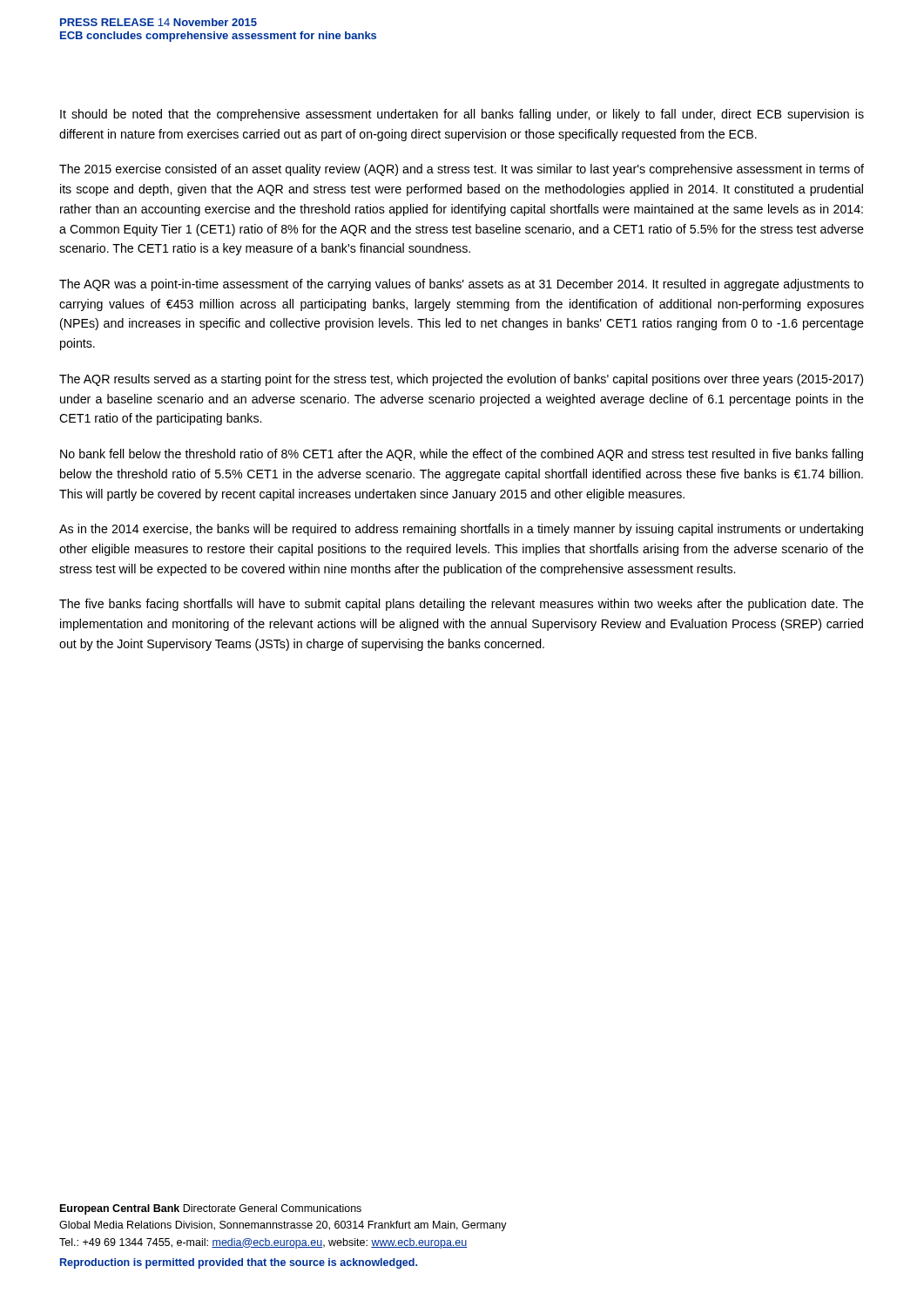The width and height of the screenshot is (924, 1307).
Task: Click on the passage starting "The AQR results served as a starting"
Action: point(462,399)
